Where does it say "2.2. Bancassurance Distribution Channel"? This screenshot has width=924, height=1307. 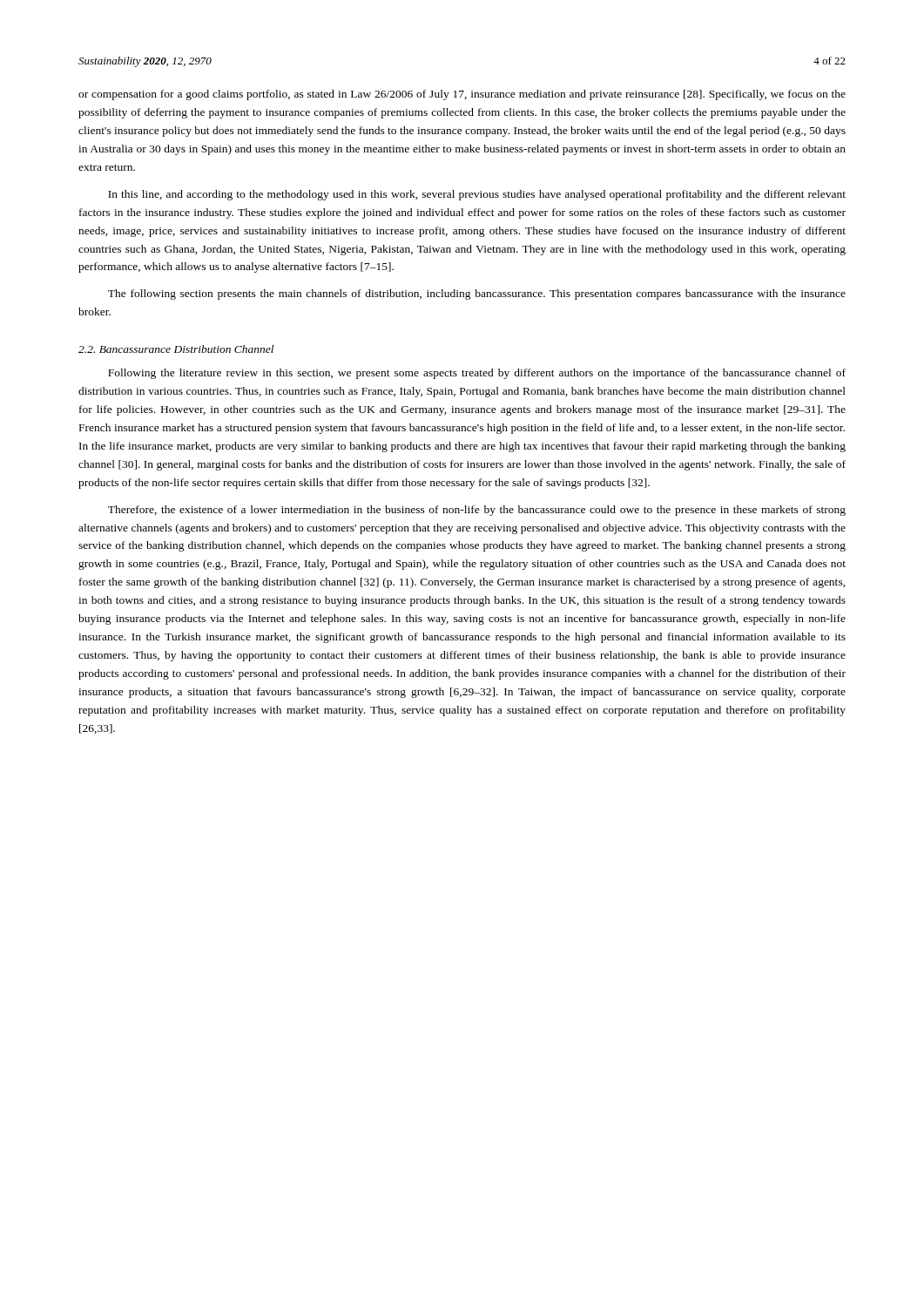pos(176,349)
